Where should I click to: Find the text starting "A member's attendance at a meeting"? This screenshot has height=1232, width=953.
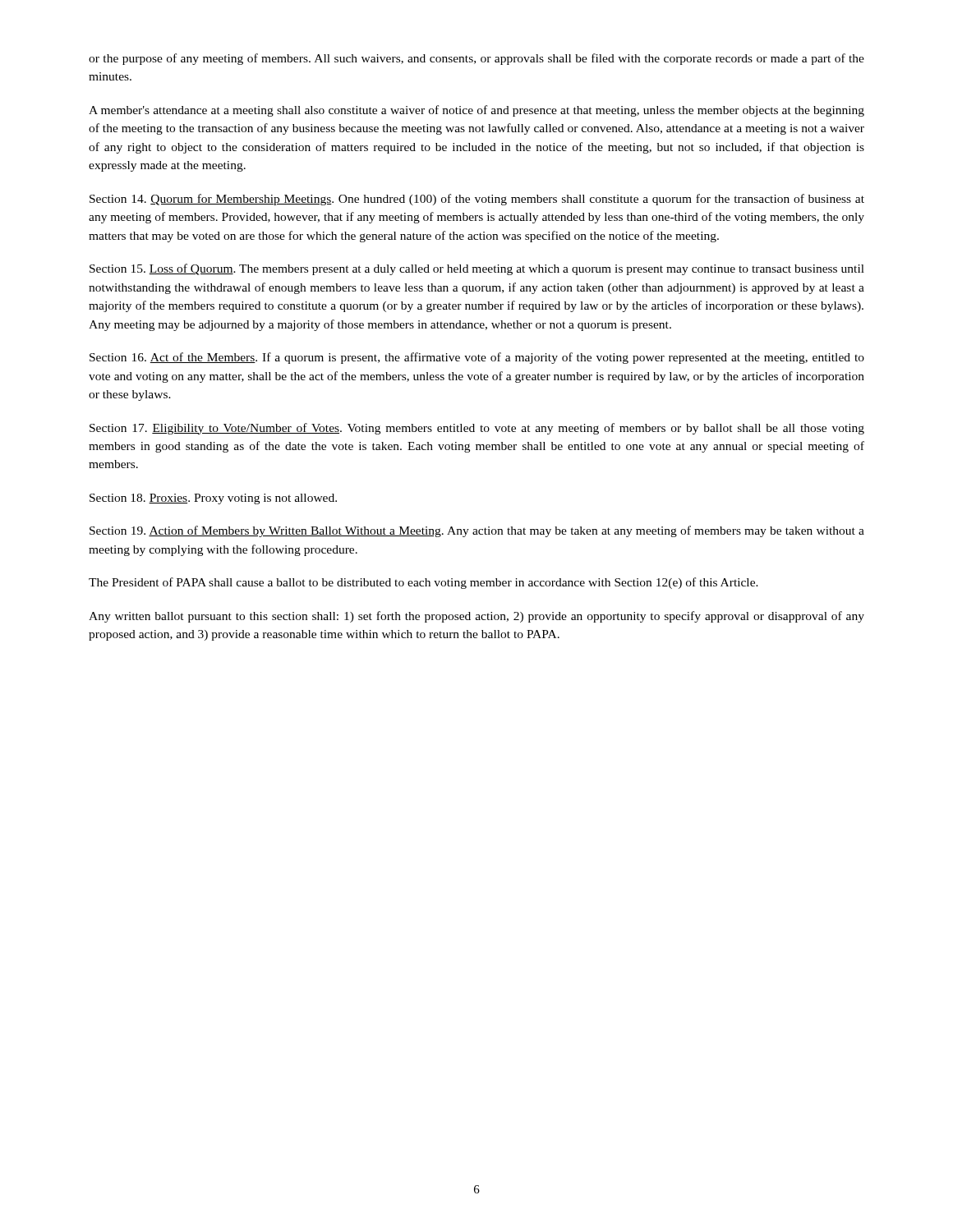(476, 138)
